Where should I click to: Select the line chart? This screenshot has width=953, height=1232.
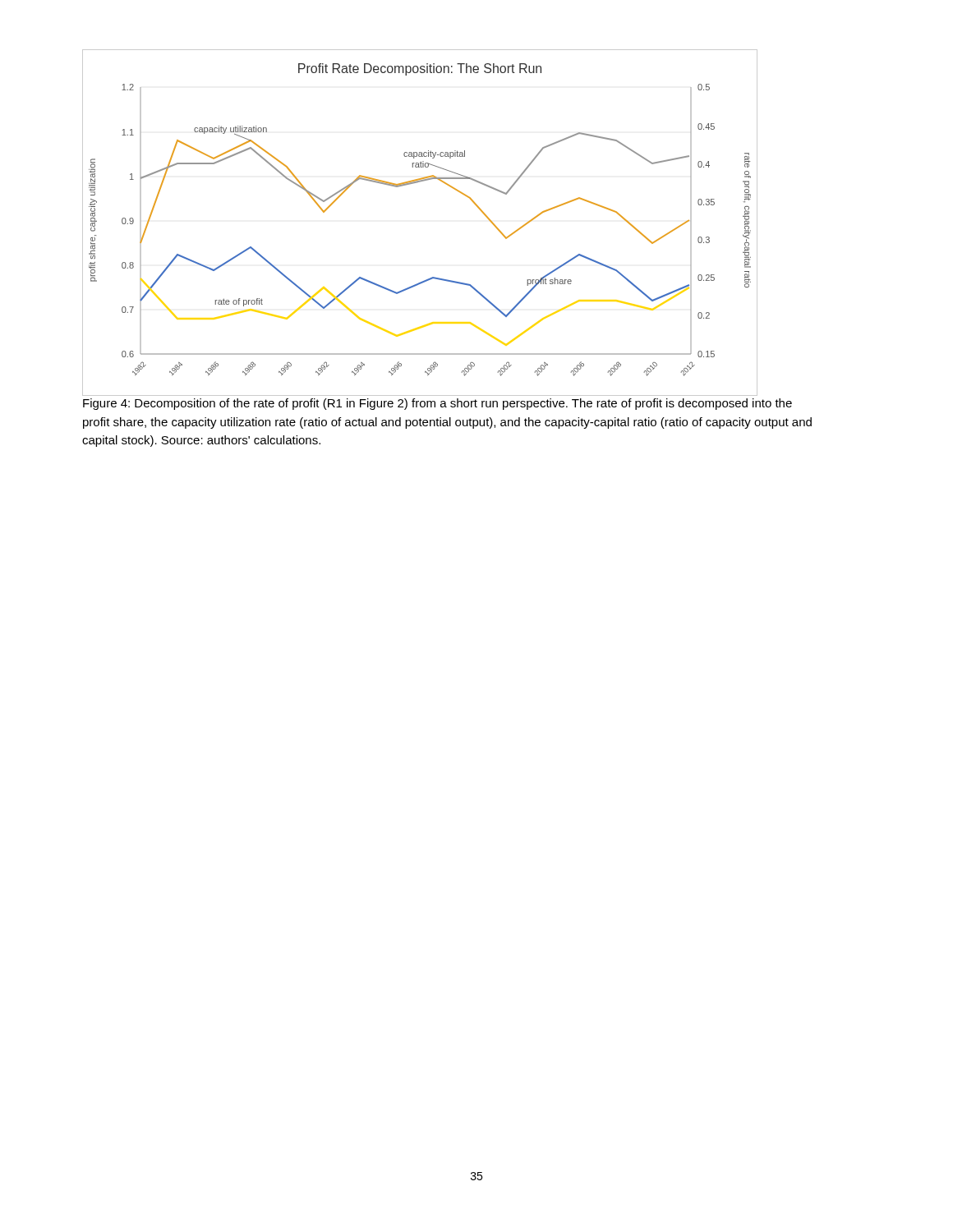pos(403,224)
